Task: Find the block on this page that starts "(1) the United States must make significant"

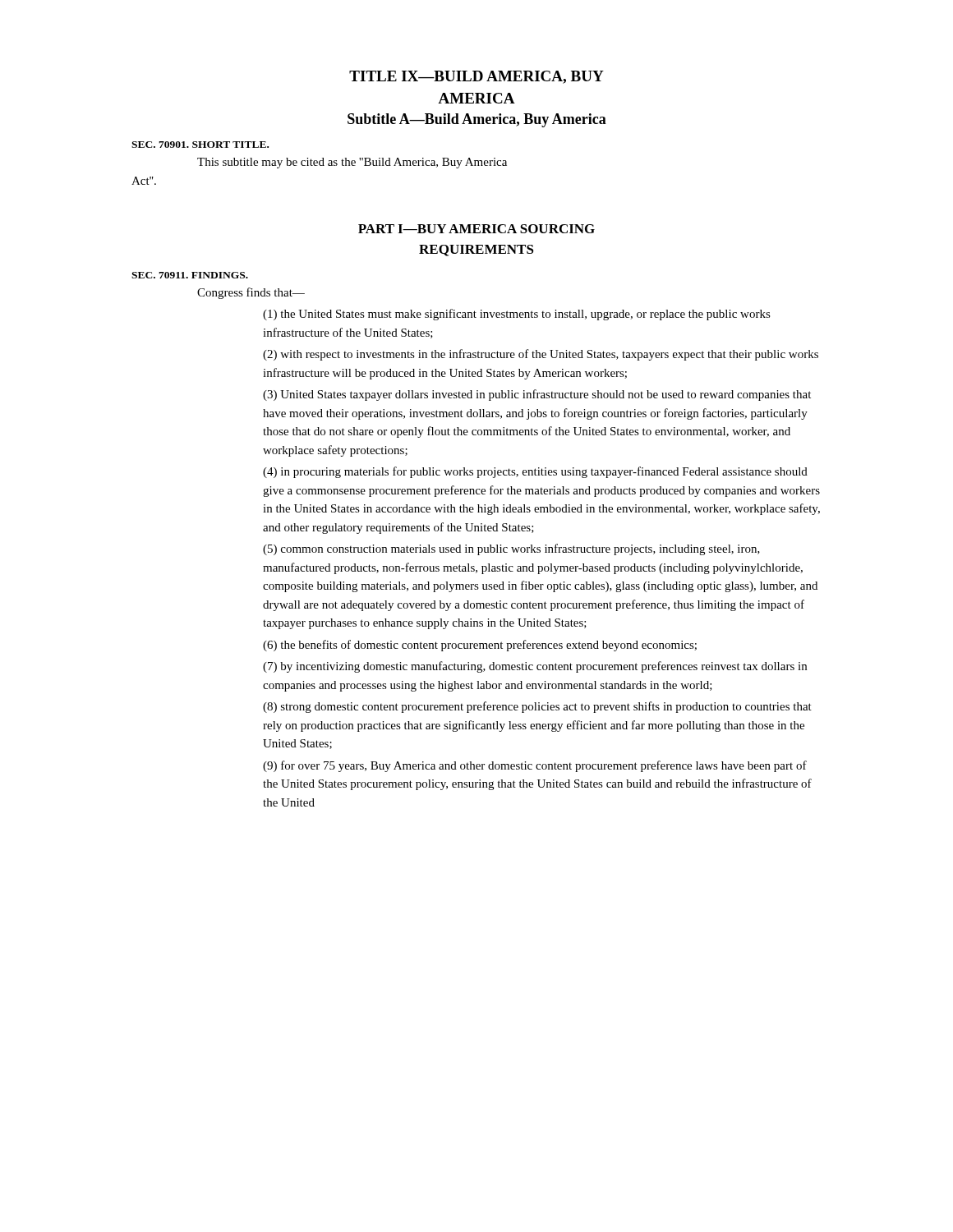Action: (x=517, y=323)
